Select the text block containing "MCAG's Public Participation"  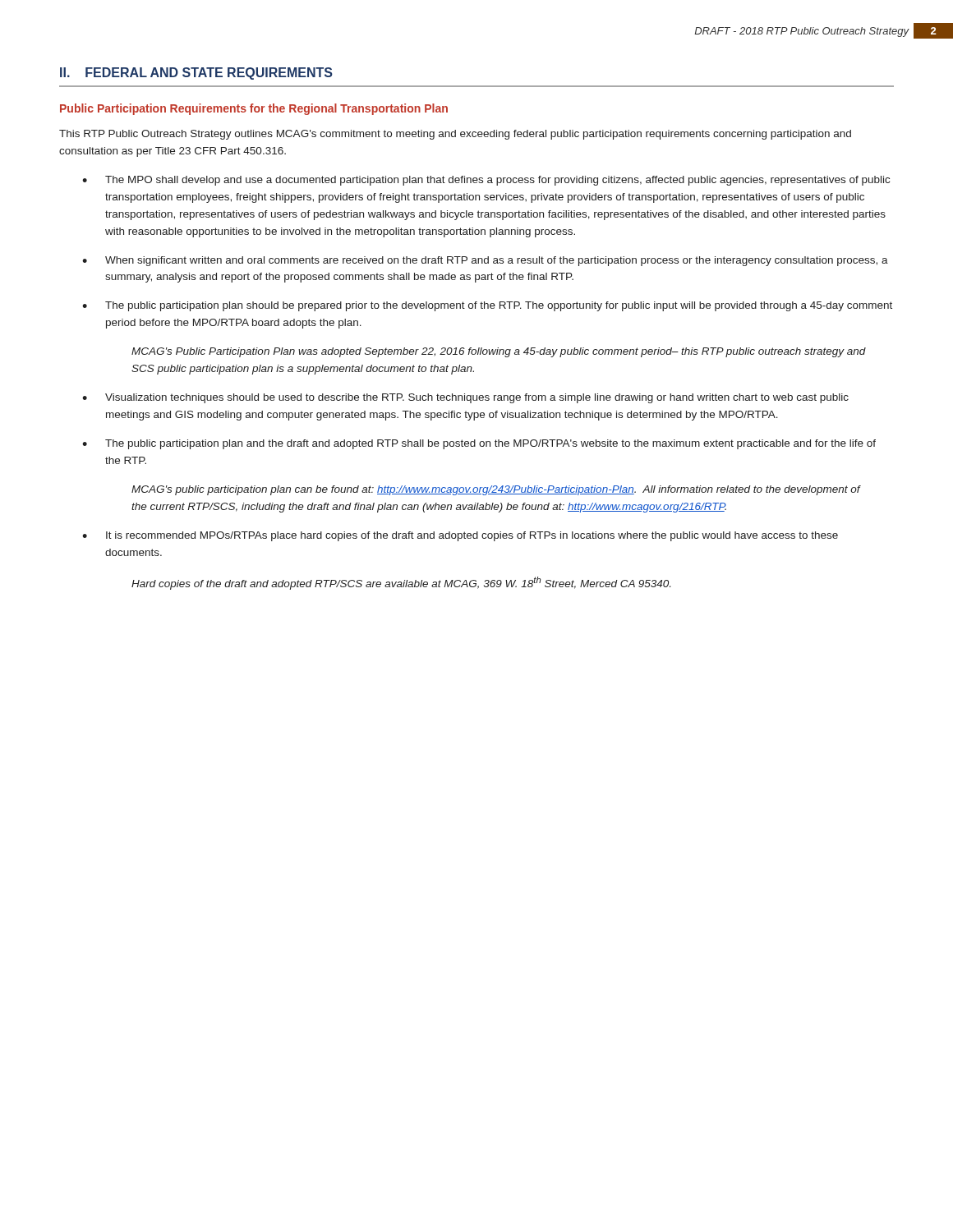(x=498, y=360)
